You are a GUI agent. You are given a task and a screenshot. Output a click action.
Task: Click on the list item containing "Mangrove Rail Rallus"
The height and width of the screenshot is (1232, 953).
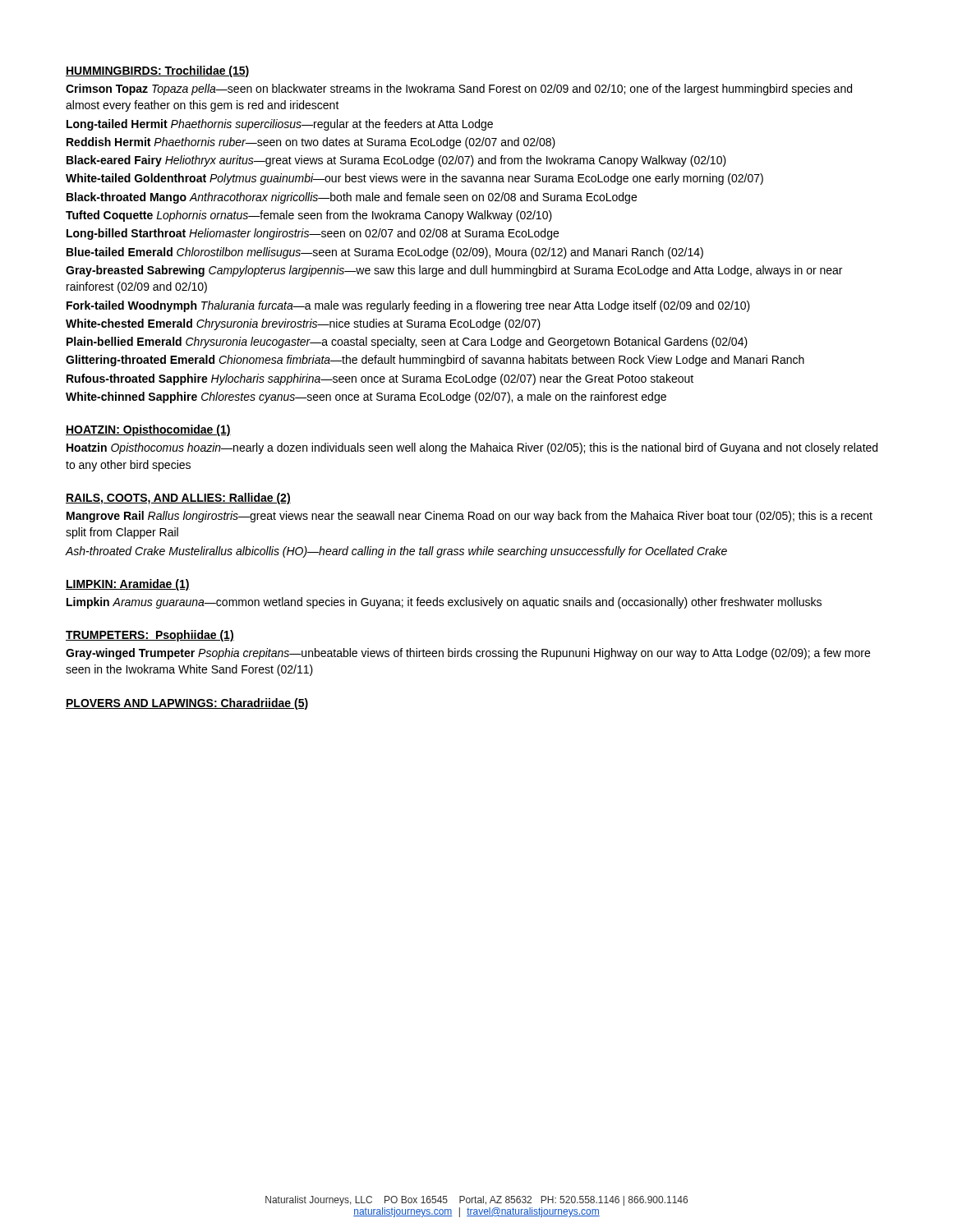tap(469, 524)
